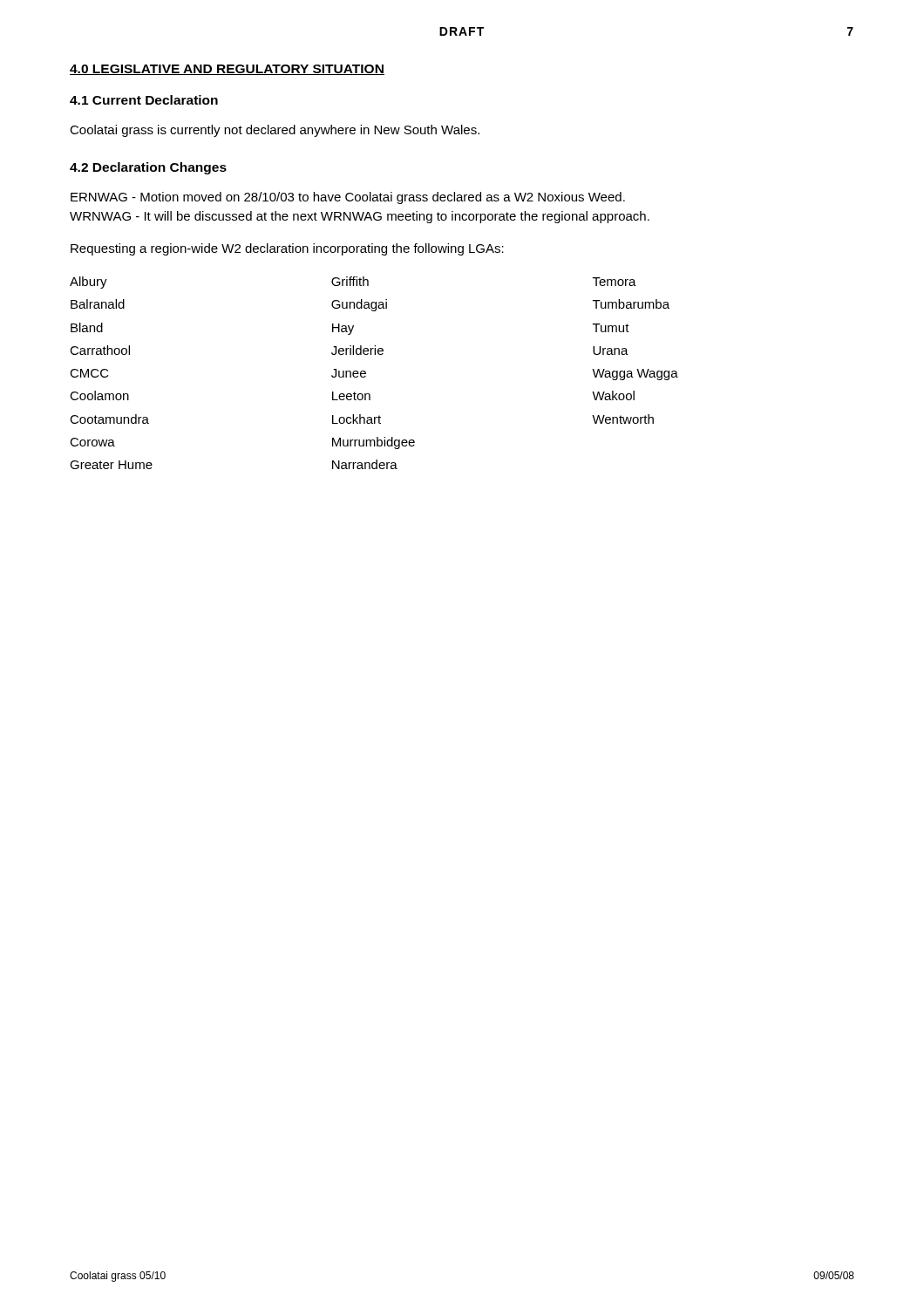Click on the section header that says "4.2 Declaration Changes"
This screenshot has height=1308, width=924.
click(x=148, y=167)
